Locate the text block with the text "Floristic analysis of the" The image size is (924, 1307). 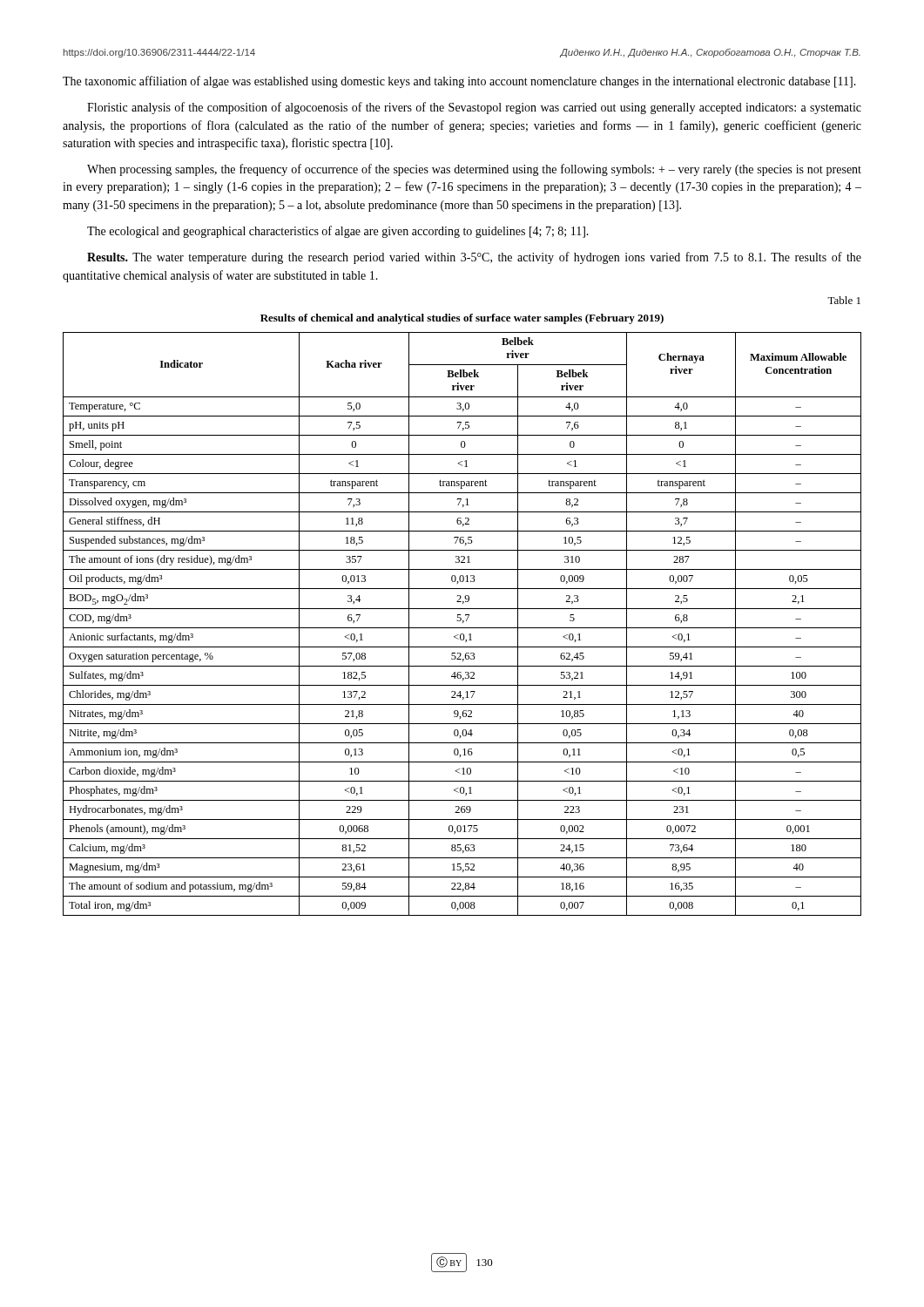coord(462,126)
